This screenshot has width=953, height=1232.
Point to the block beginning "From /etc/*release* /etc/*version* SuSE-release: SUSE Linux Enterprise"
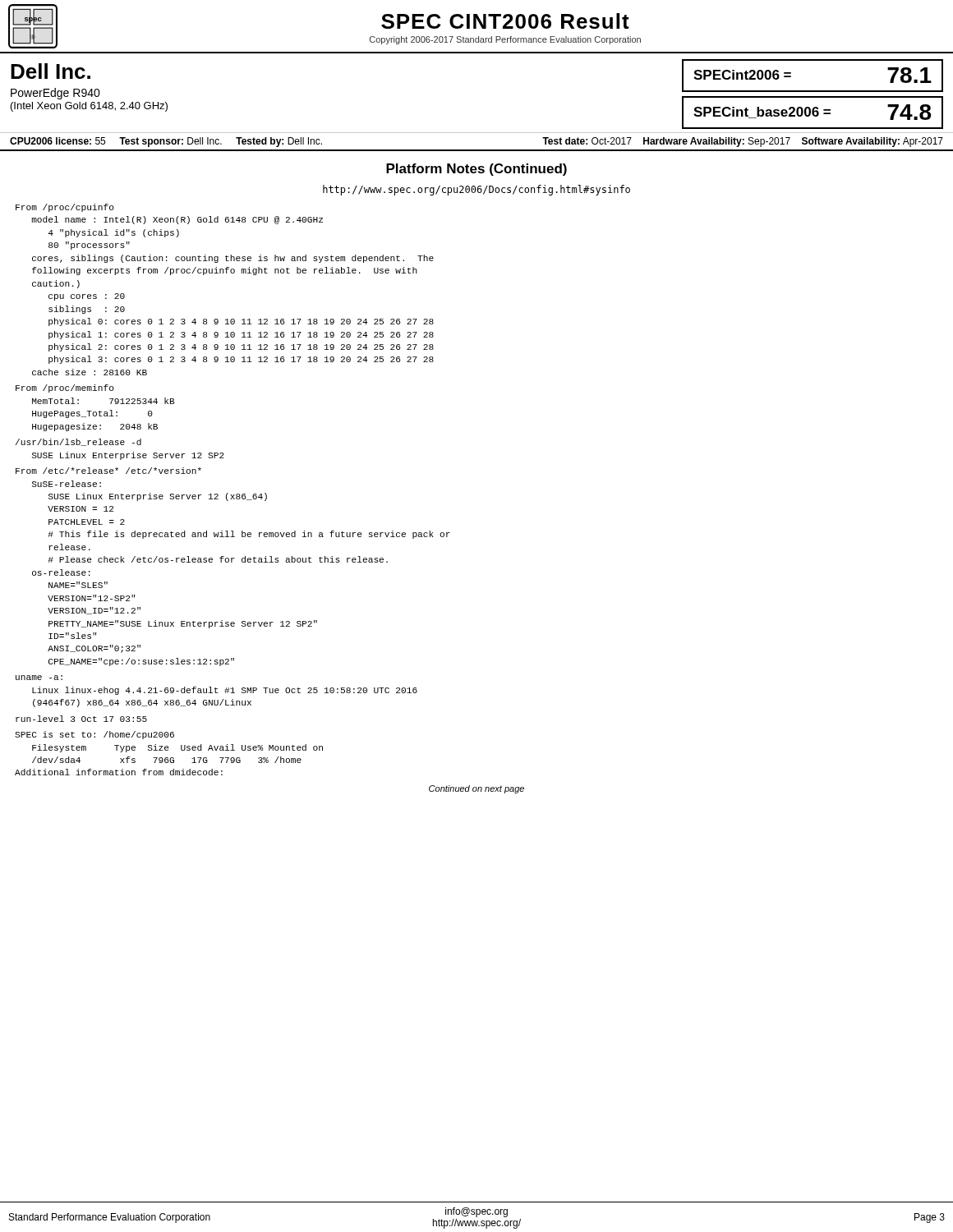[x=108, y=471]
